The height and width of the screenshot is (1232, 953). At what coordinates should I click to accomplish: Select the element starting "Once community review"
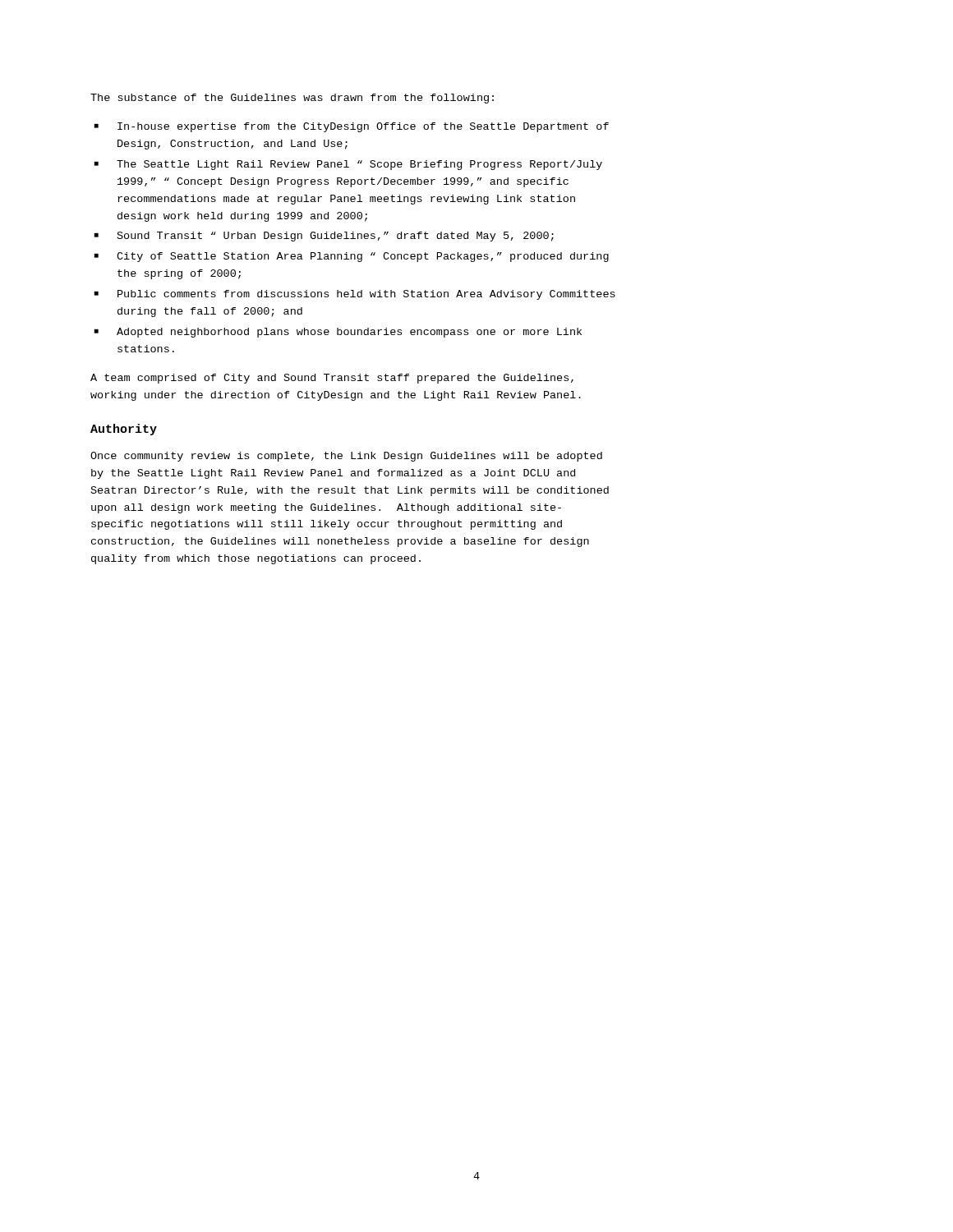coord(350,508)
